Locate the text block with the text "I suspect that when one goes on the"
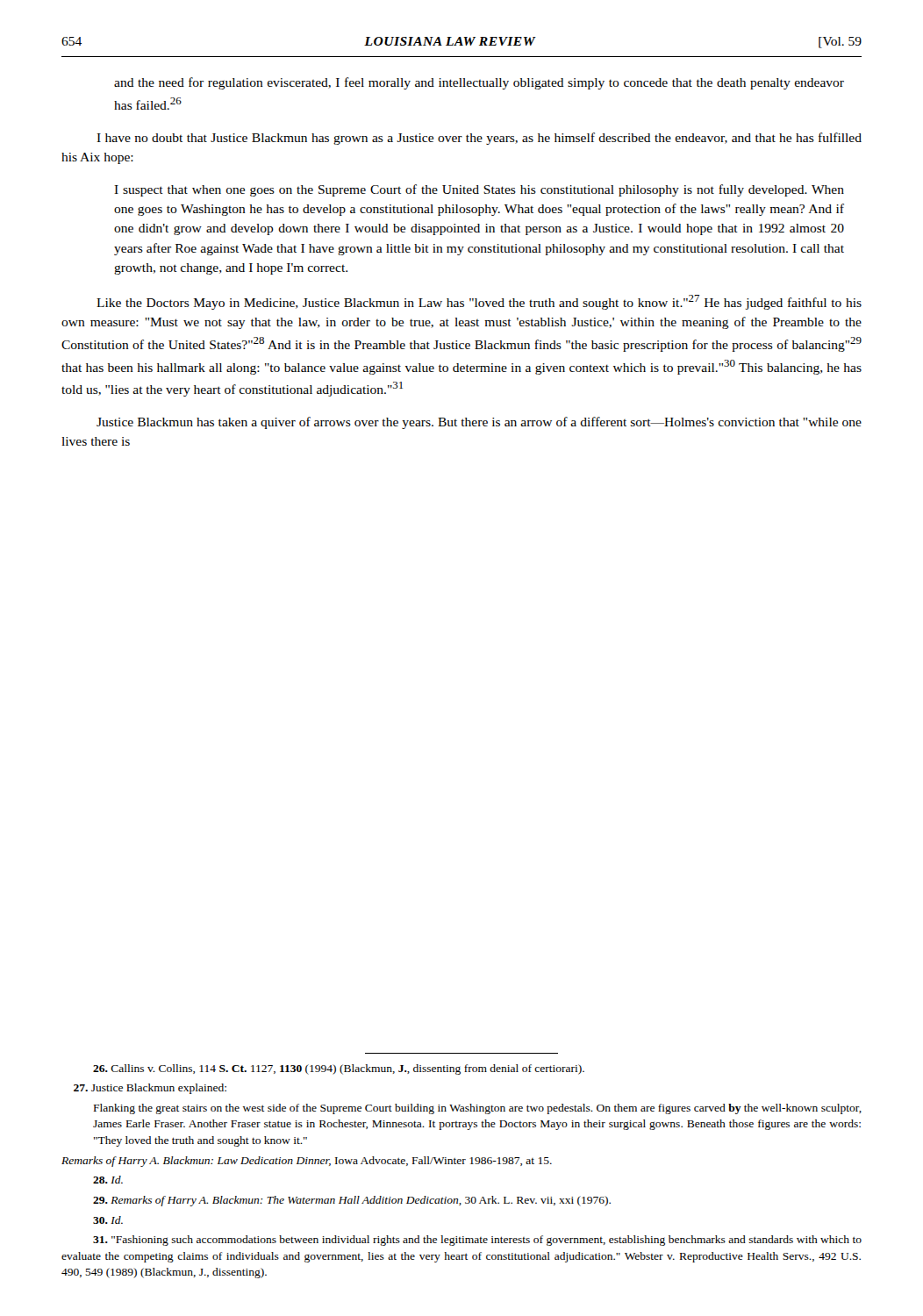923x1316 pixels. [x=479, y=228]
